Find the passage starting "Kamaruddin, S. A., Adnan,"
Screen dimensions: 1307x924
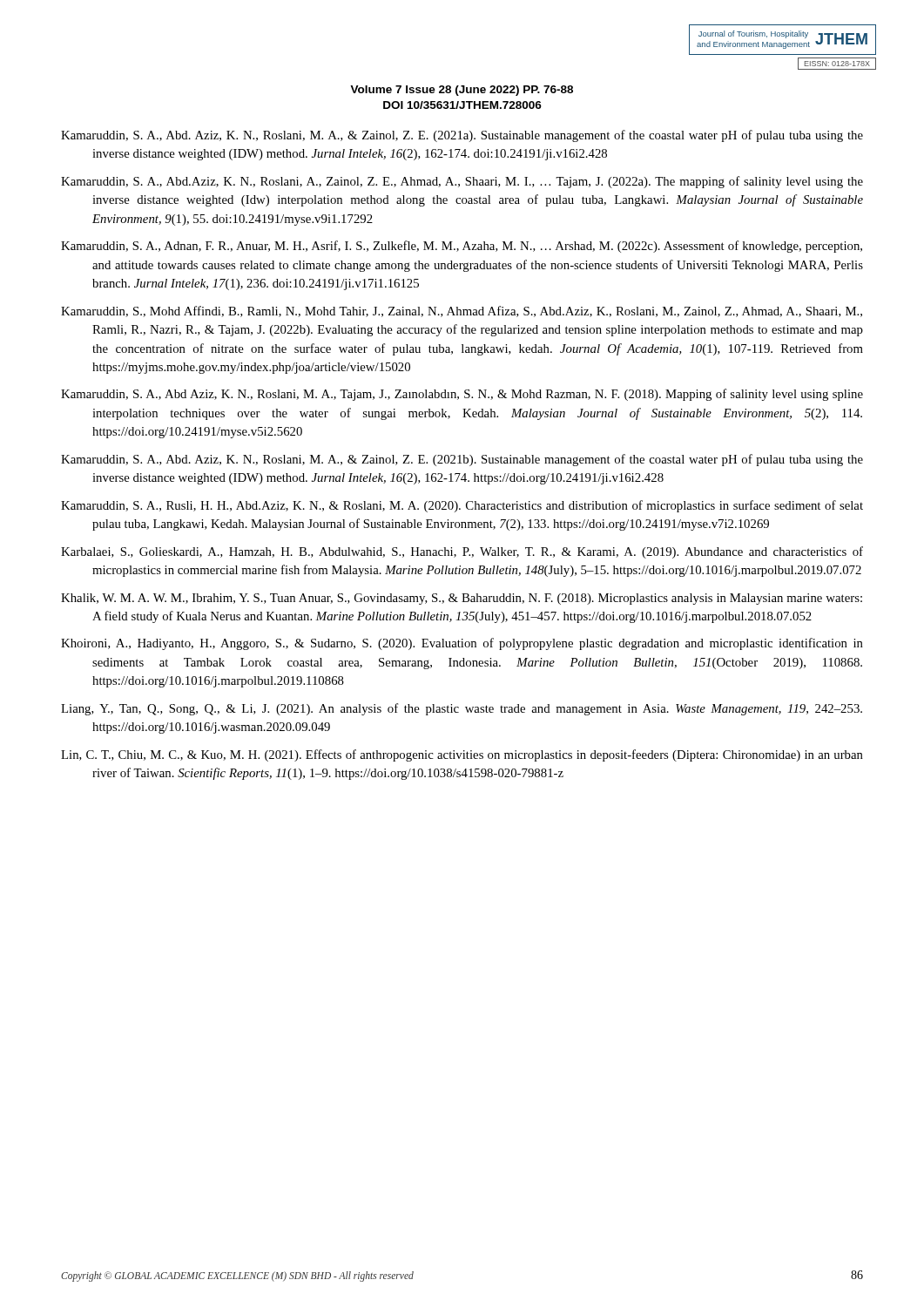462,265
